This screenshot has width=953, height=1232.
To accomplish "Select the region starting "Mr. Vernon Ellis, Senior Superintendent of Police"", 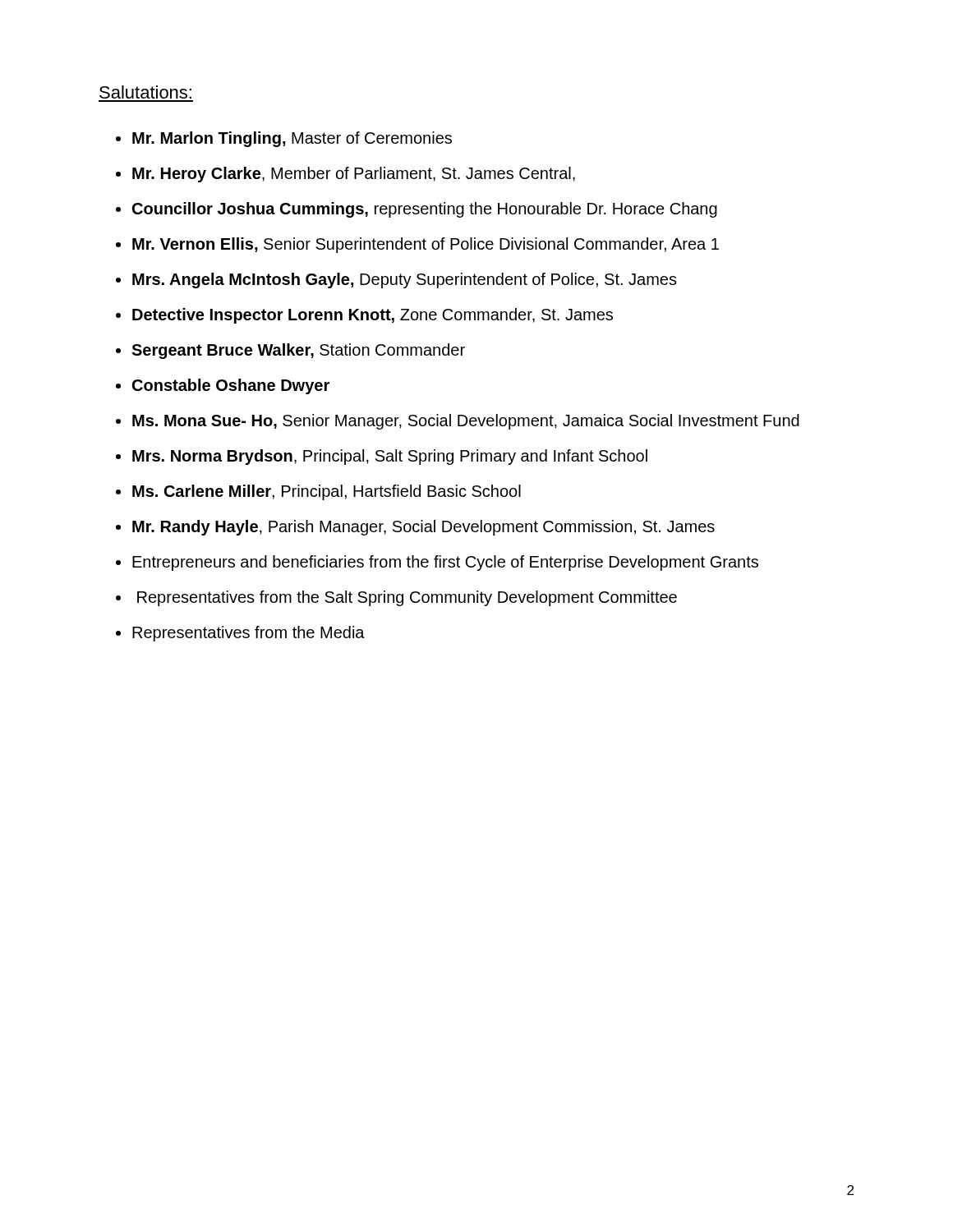I will (426, 244).
